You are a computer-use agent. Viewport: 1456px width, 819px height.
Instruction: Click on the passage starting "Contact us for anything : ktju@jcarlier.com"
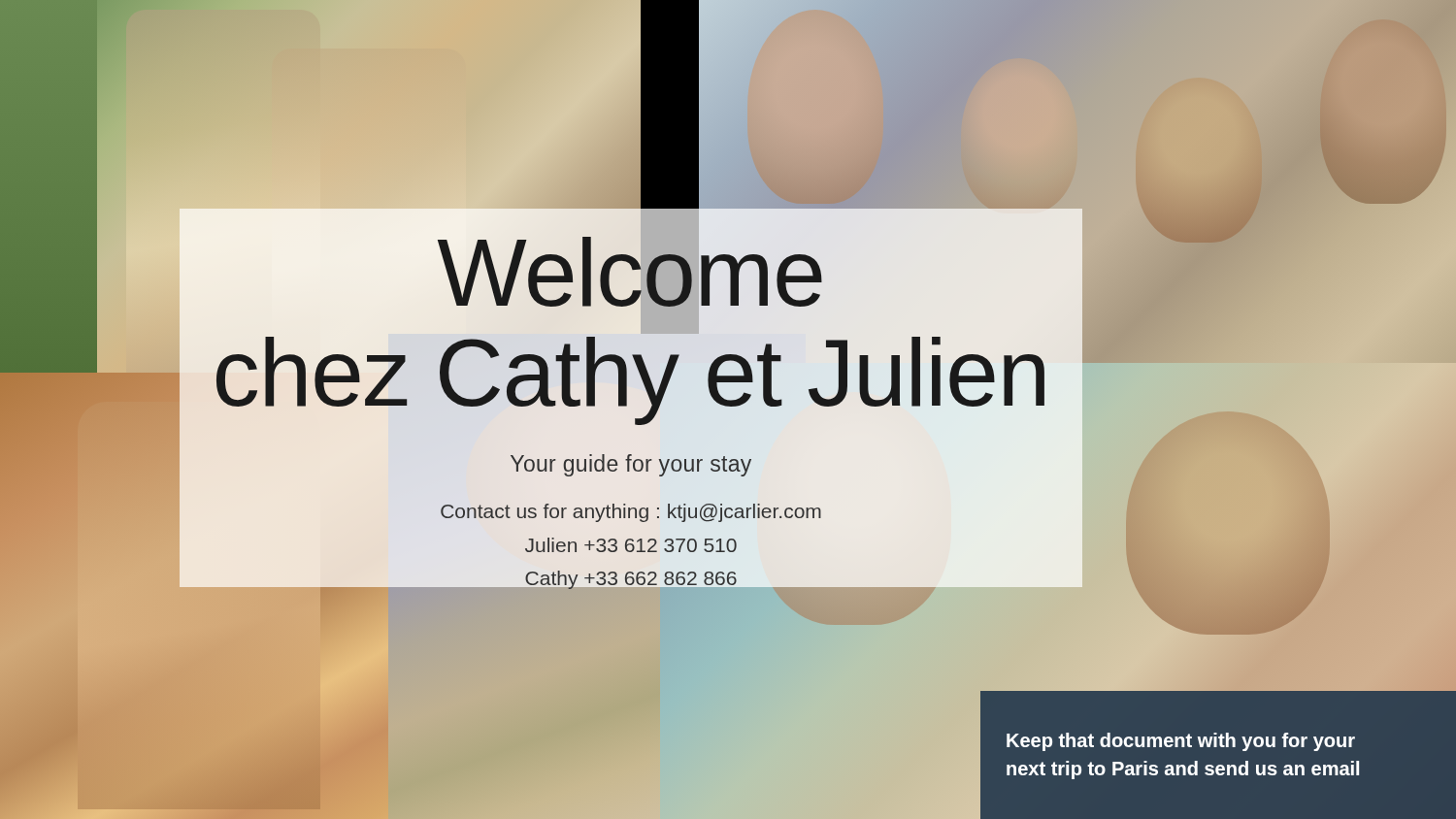coord(631,545)
